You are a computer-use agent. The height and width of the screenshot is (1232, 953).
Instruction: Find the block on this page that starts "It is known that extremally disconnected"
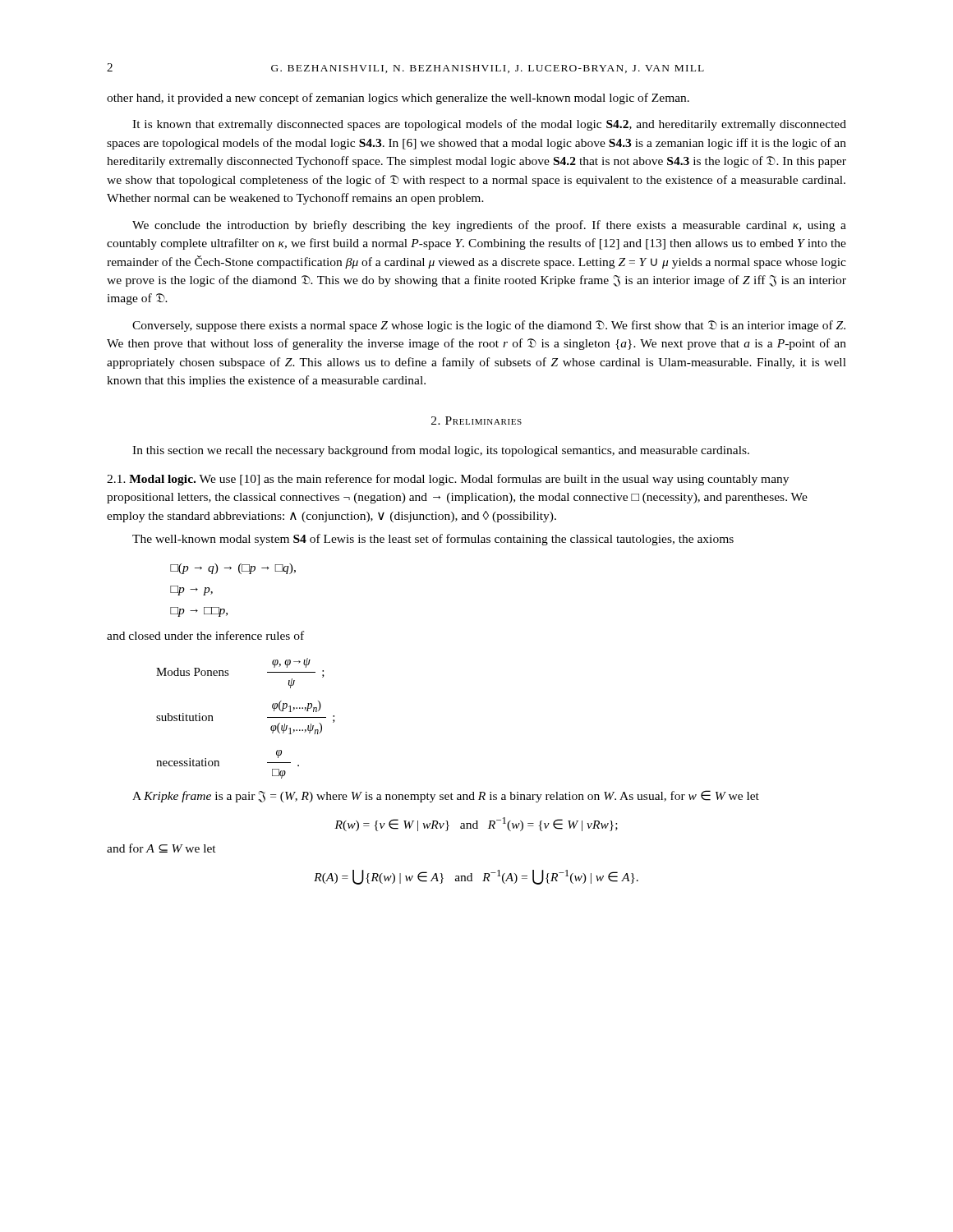pyautogui.click(x=476, y=161)
